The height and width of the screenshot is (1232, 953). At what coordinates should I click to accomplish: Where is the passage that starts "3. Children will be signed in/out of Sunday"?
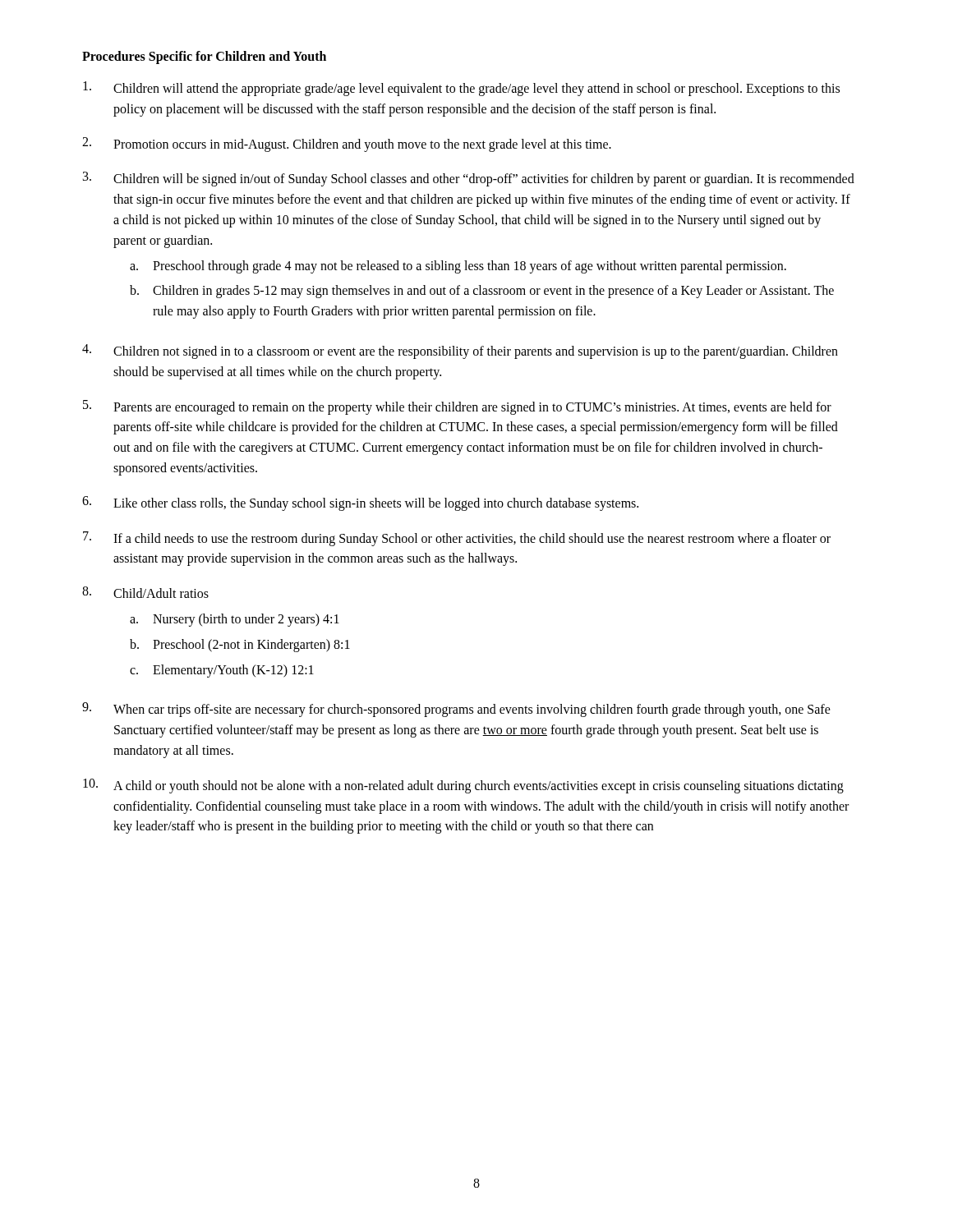click(x=469, y=179)
